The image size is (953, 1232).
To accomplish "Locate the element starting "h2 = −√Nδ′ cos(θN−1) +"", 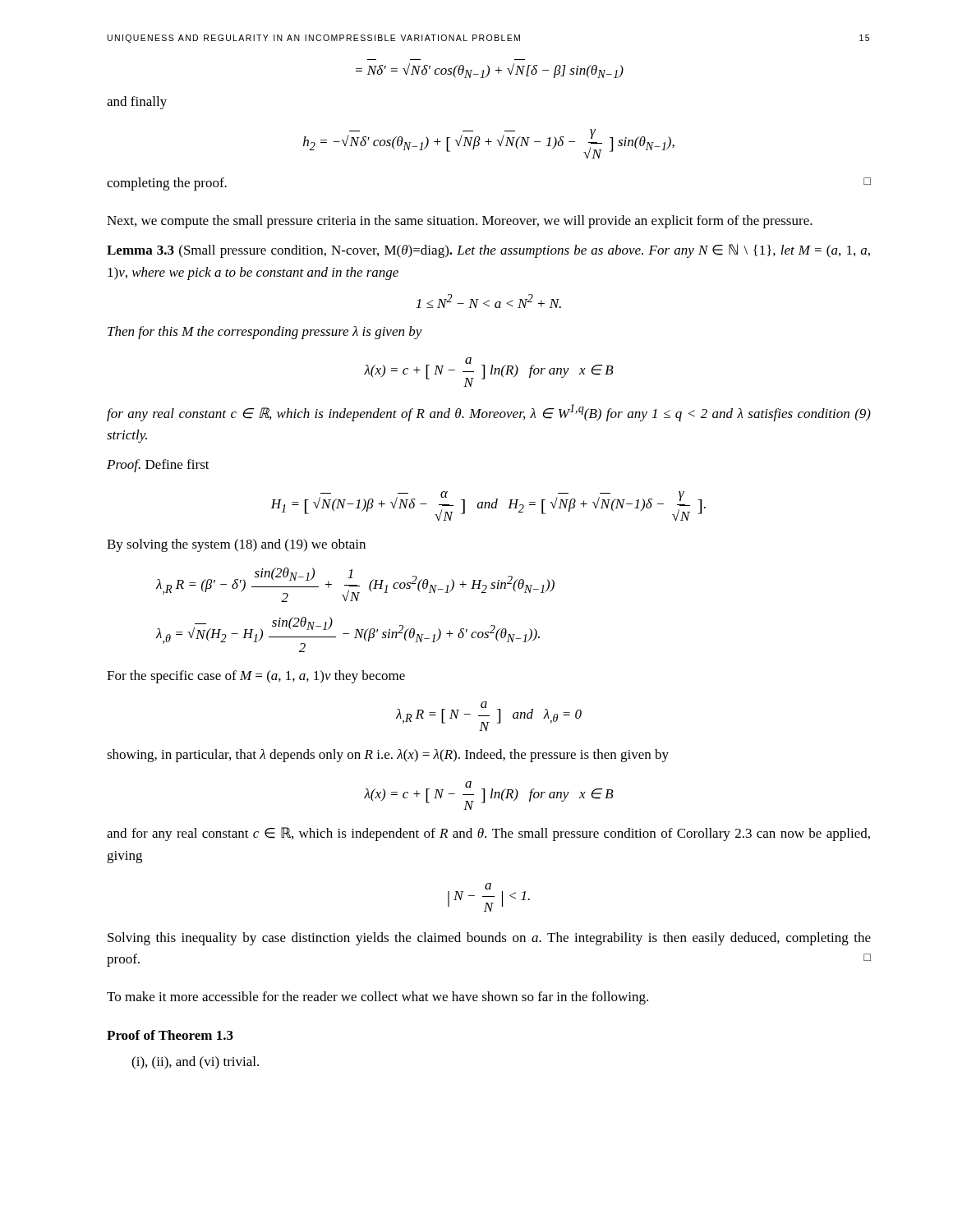I will point(489,143).
